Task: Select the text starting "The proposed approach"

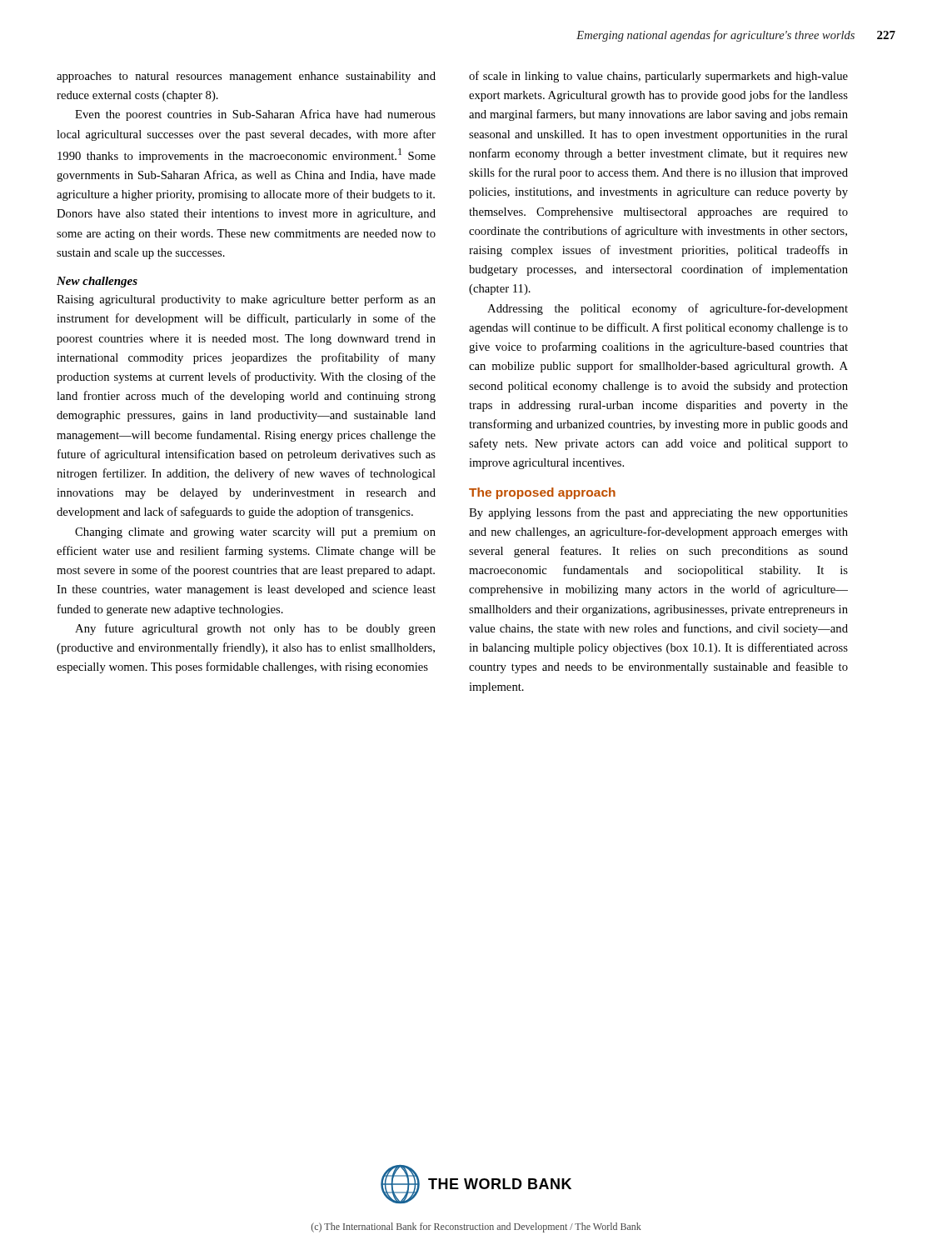Action: point(542,492)
